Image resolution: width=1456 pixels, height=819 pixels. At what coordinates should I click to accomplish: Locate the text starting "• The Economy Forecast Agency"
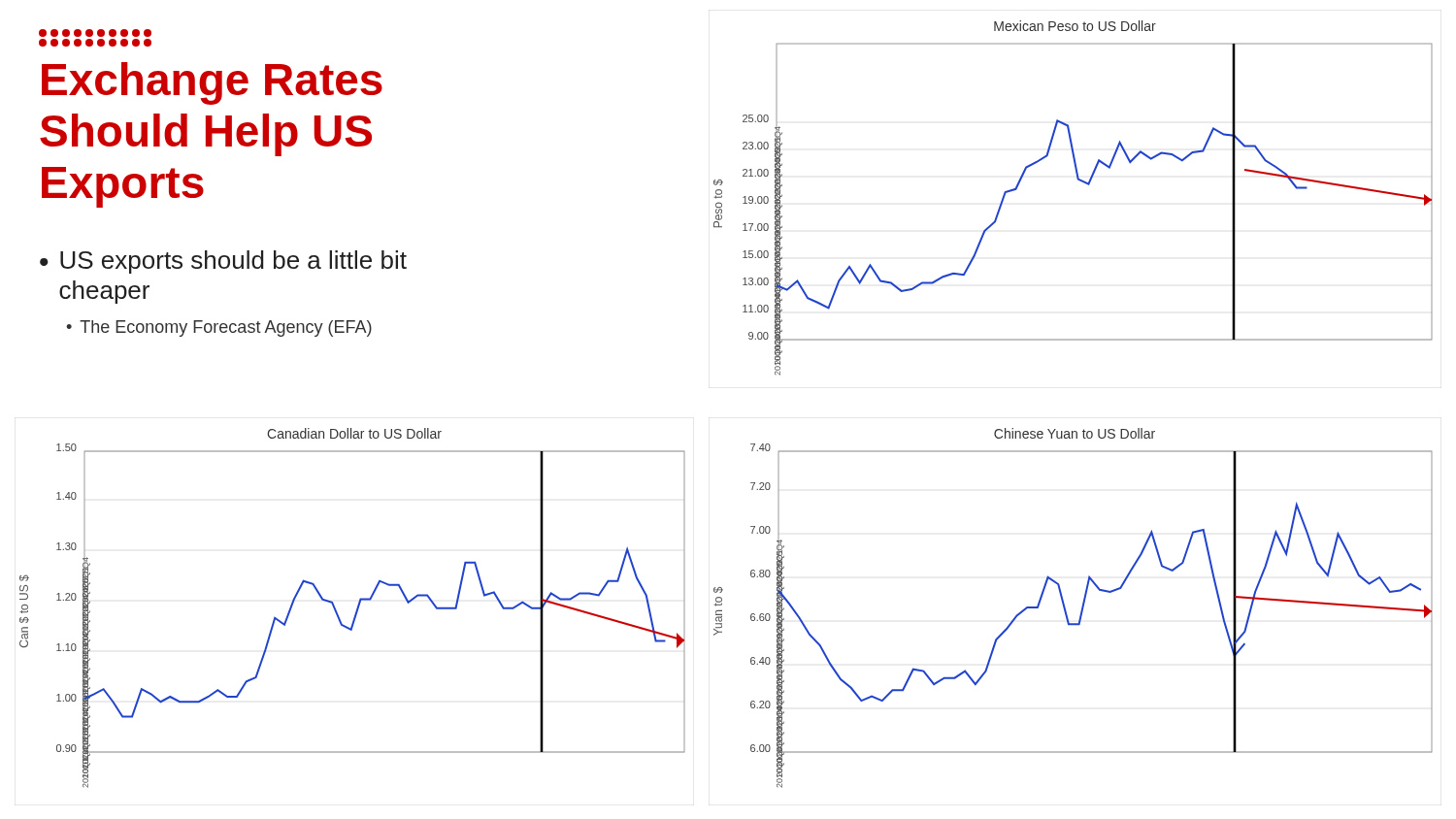[x=219, y=327]
